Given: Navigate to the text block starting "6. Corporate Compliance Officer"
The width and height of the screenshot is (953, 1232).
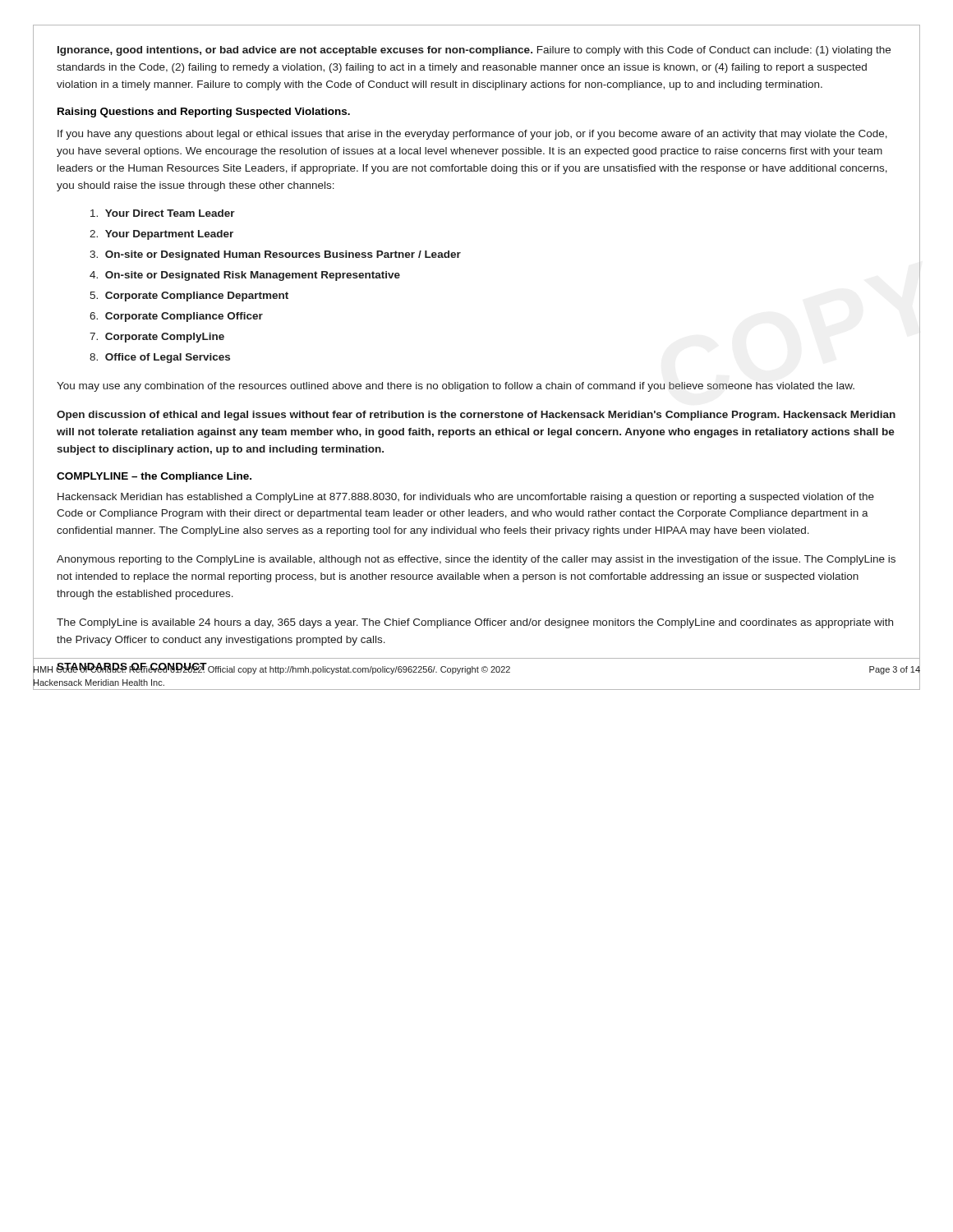Looking at the screenshot, I should tap(176, 316).
